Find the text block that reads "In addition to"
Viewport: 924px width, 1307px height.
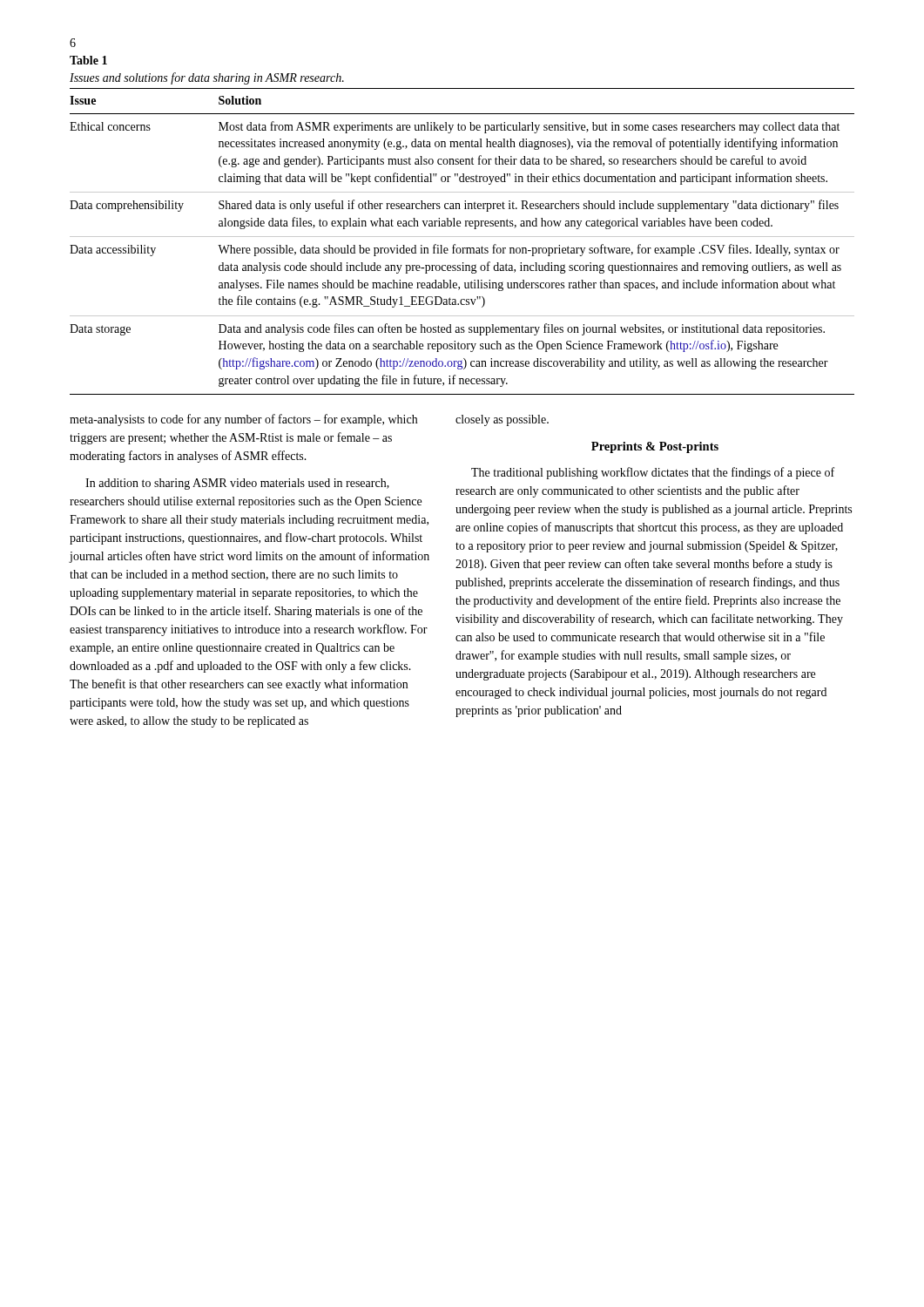[x=250, y=602]
